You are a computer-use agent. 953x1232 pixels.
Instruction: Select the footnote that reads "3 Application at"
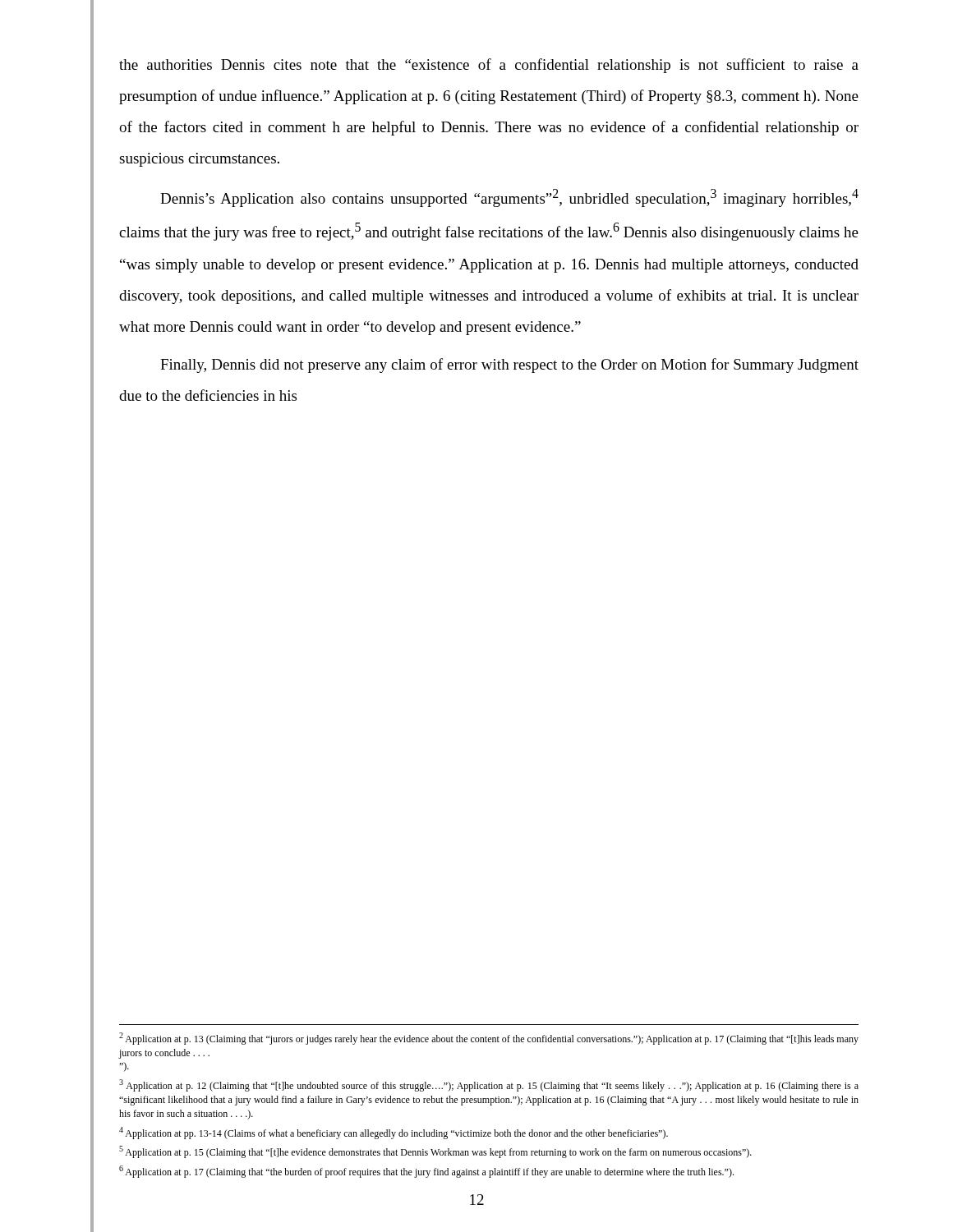[489, 1099]
